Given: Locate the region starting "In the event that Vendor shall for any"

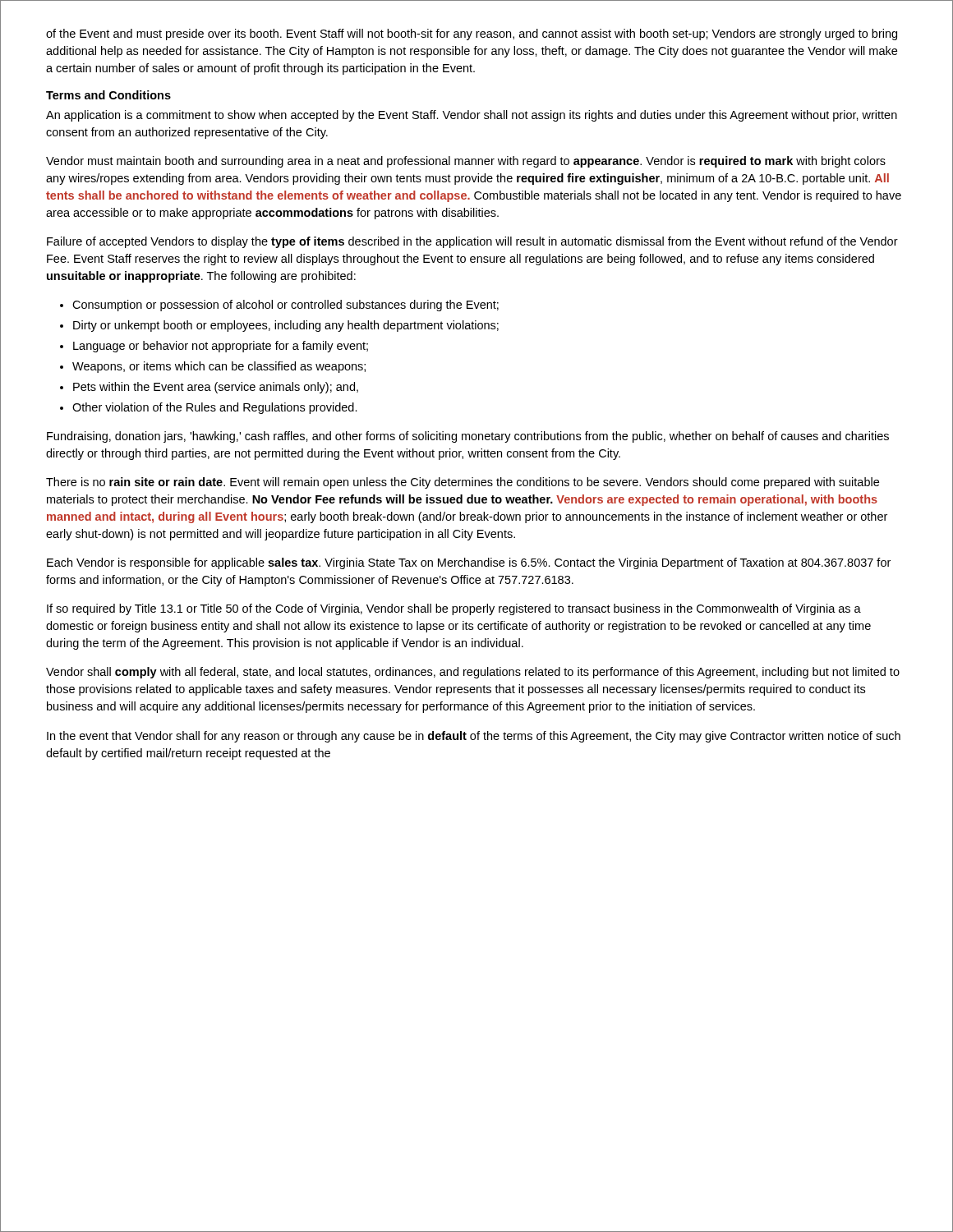Looking at the screenshot, I should [x=473, y=744].
